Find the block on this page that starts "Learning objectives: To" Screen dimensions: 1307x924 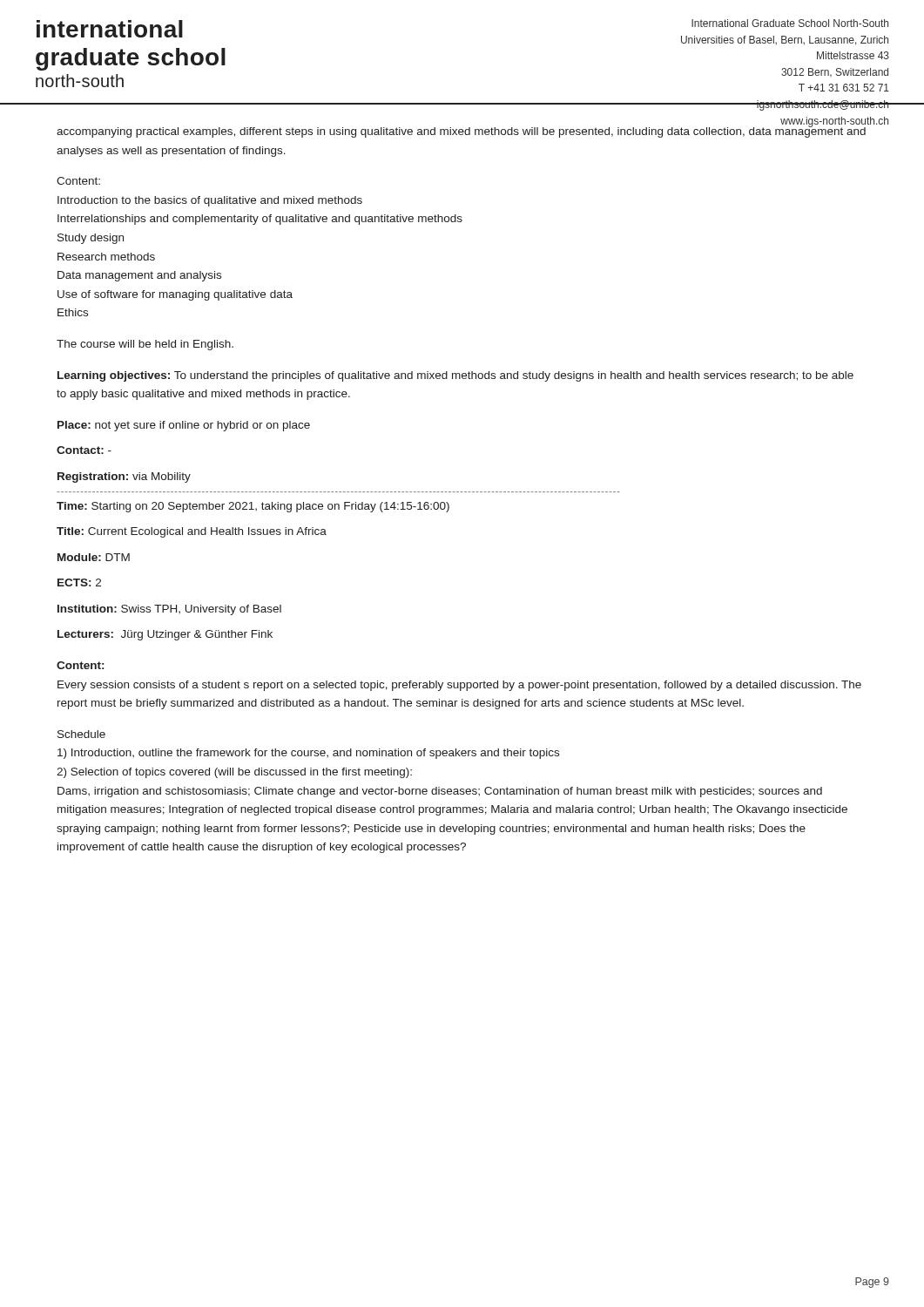(x=455, y=384)
